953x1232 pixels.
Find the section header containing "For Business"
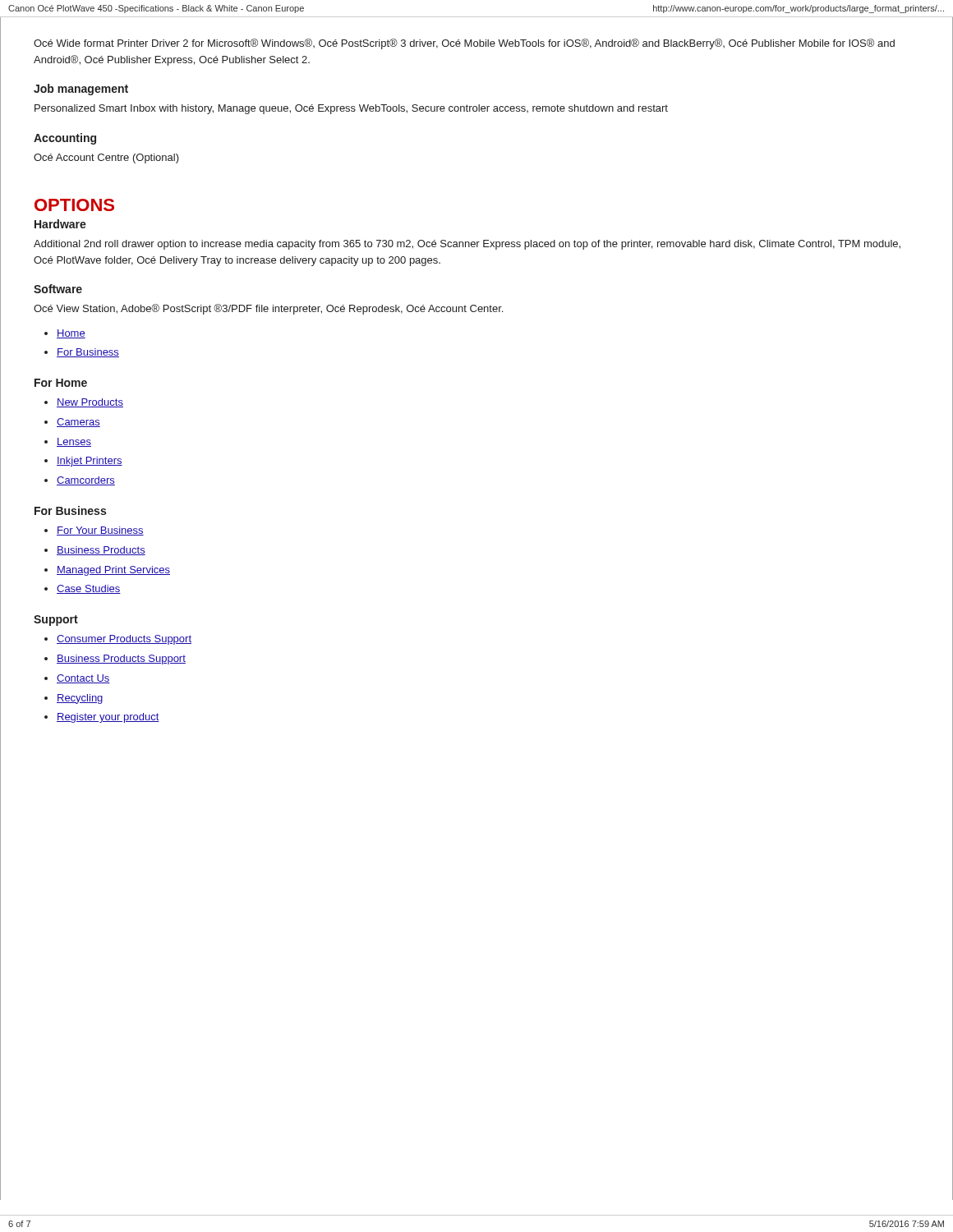point(70,511)
